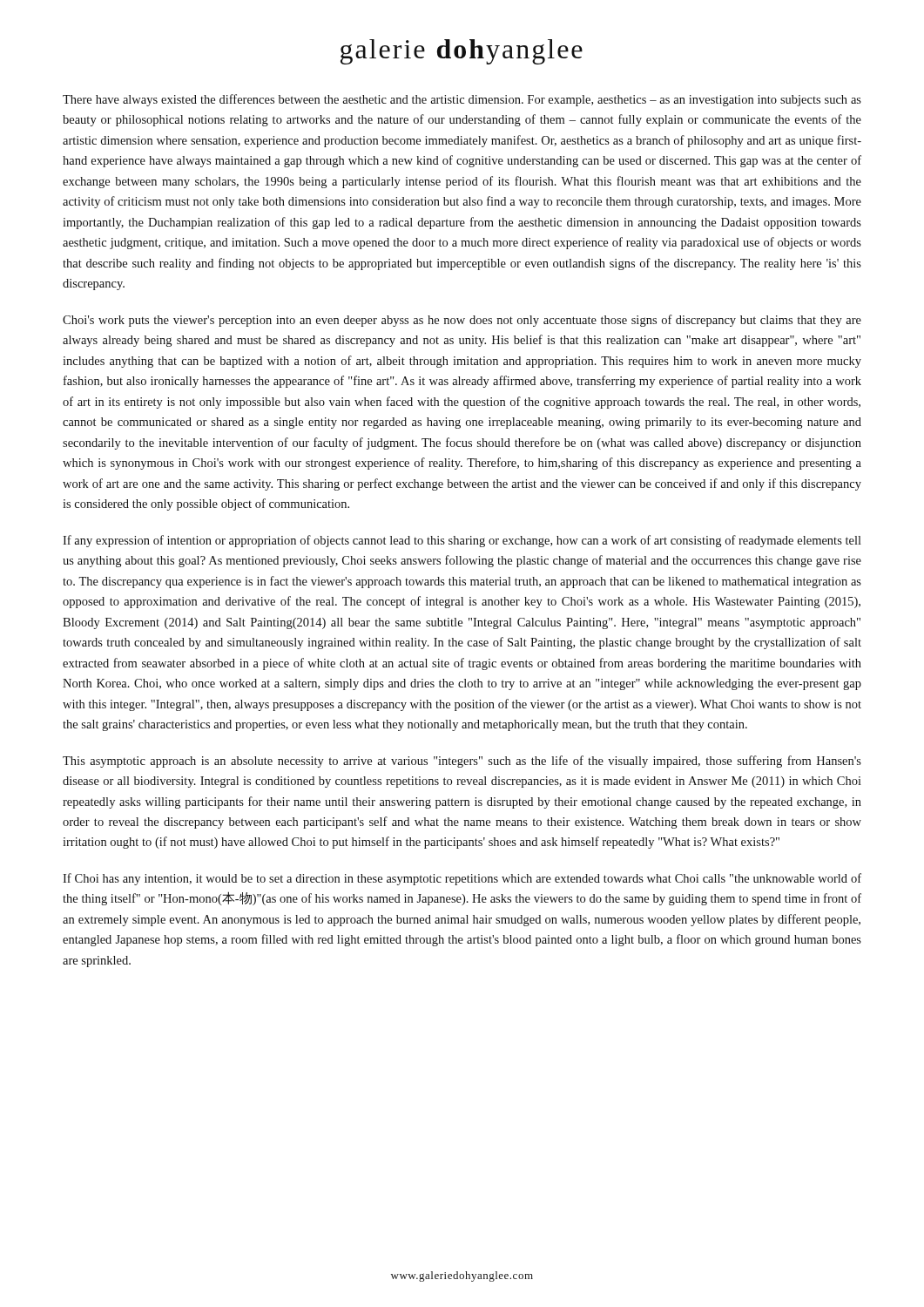This screenshot has width=924, height=1307.
Task: Point to the text block starting "This asymptotic approach is an absolute necessity to"
Action: [462, 801]
